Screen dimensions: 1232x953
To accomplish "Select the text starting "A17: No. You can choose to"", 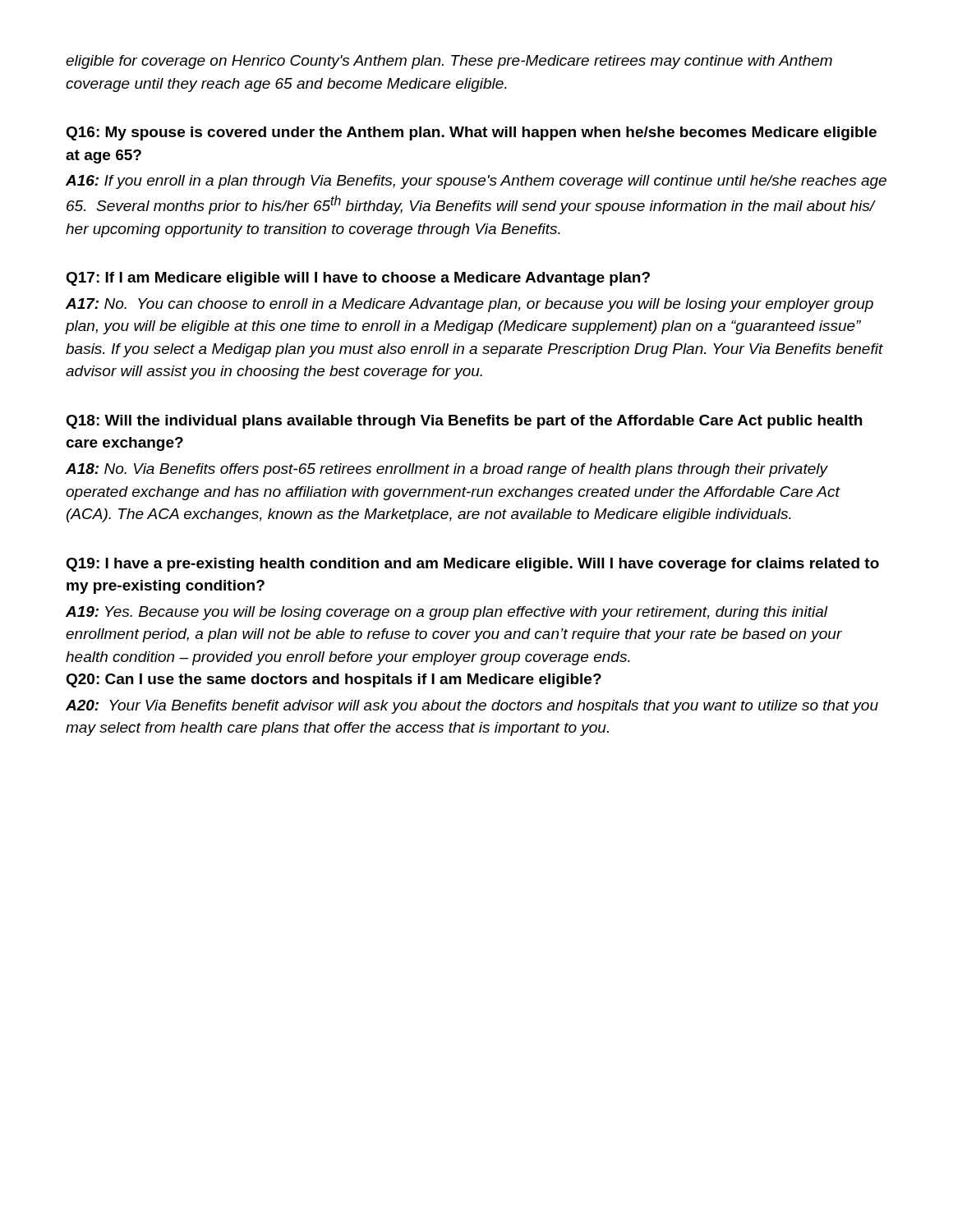I will click(474, 337).
